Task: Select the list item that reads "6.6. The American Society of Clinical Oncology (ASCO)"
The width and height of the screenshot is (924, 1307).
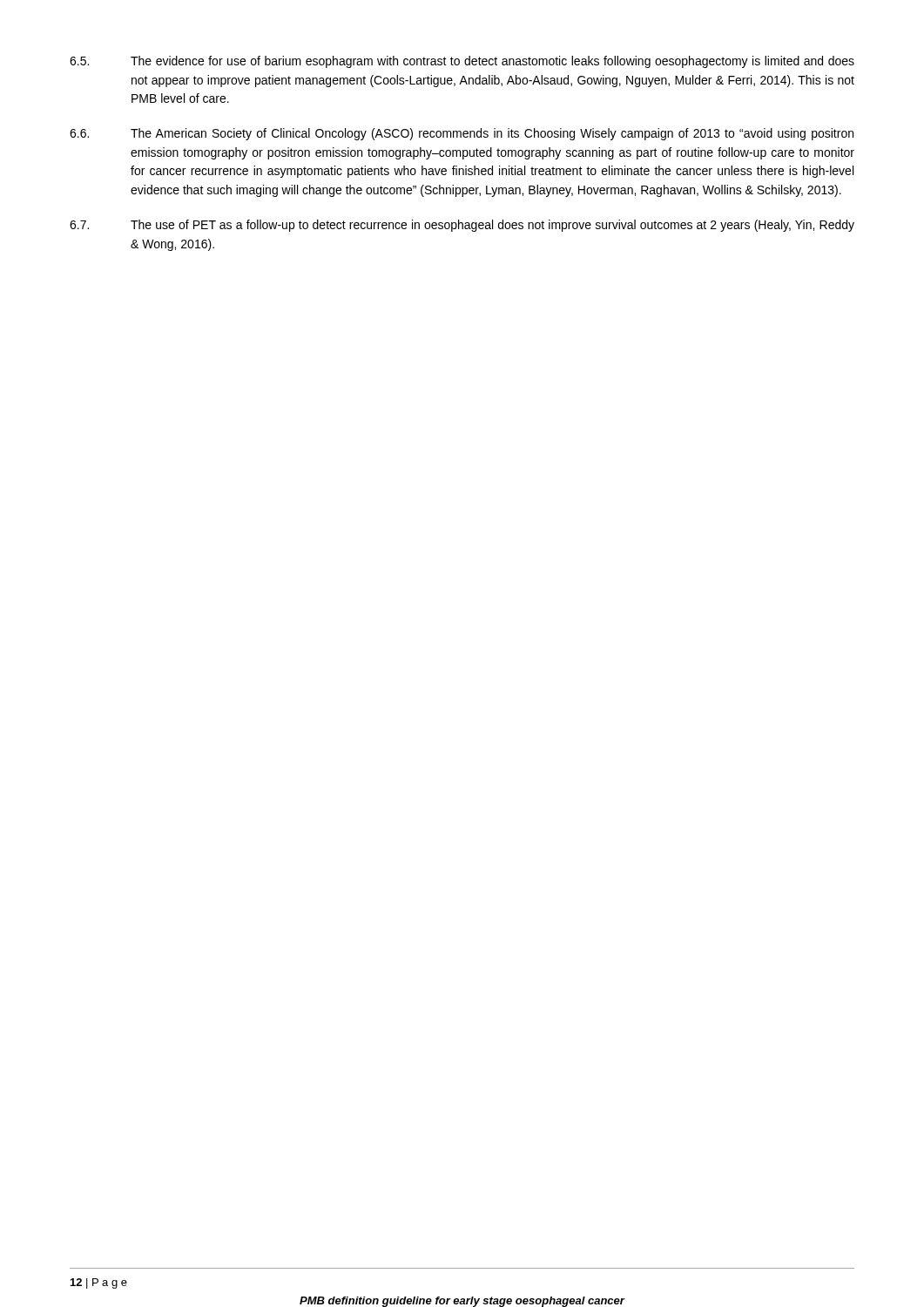Action: tap(462, 162)
